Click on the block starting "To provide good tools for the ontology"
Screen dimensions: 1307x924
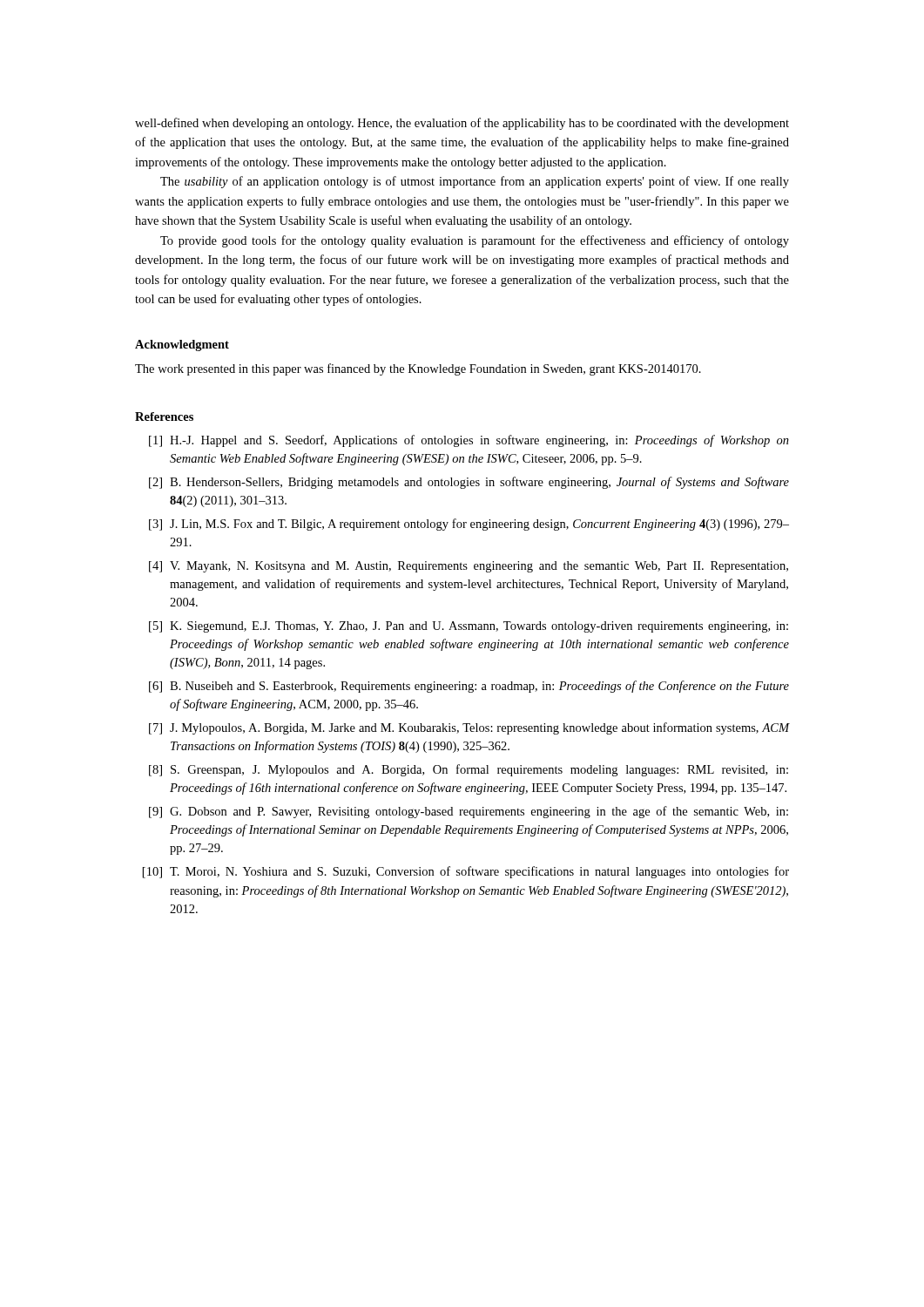(462, 270)
